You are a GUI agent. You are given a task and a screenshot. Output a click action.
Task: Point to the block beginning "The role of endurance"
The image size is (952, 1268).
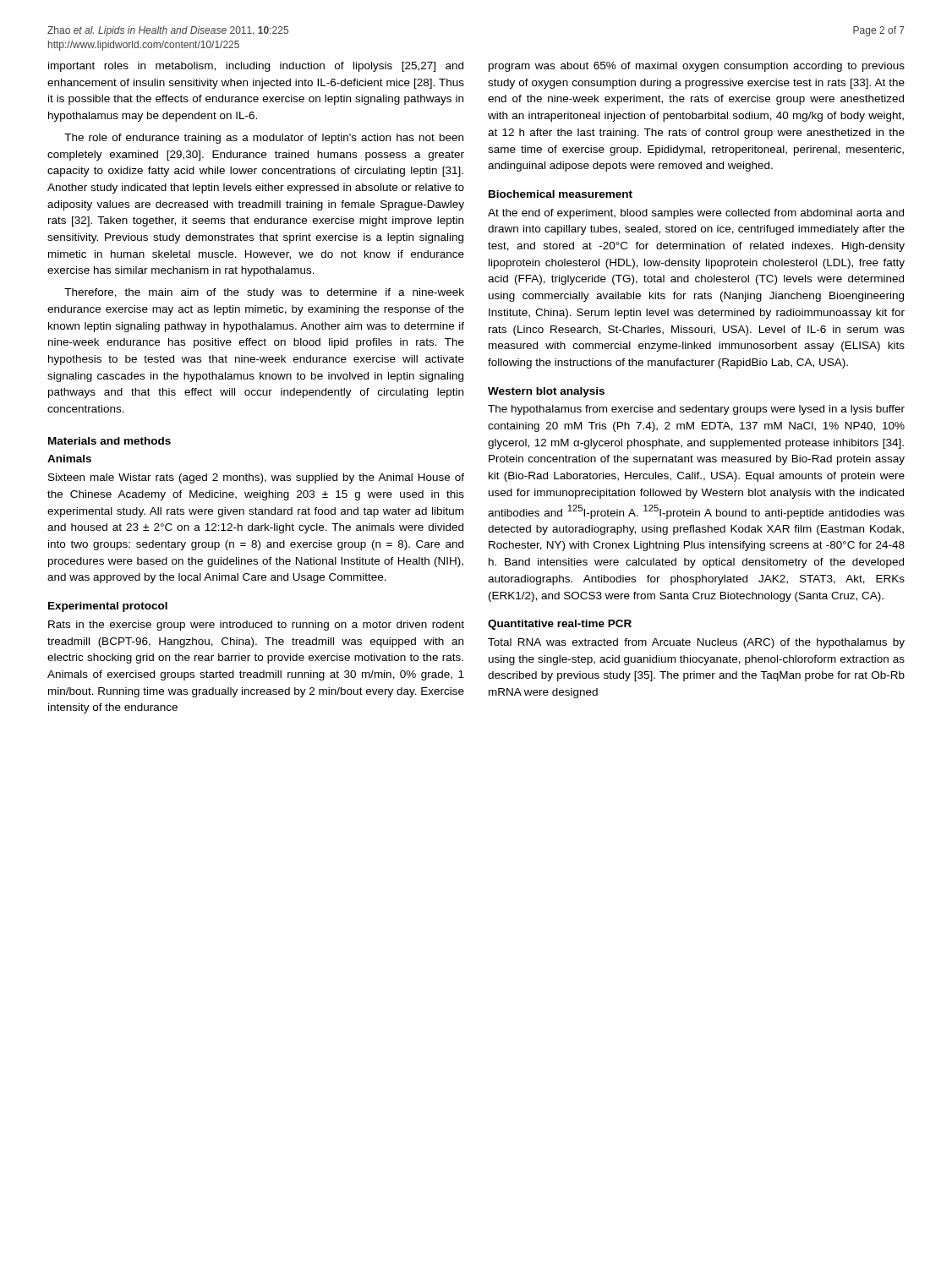[256, 204]
